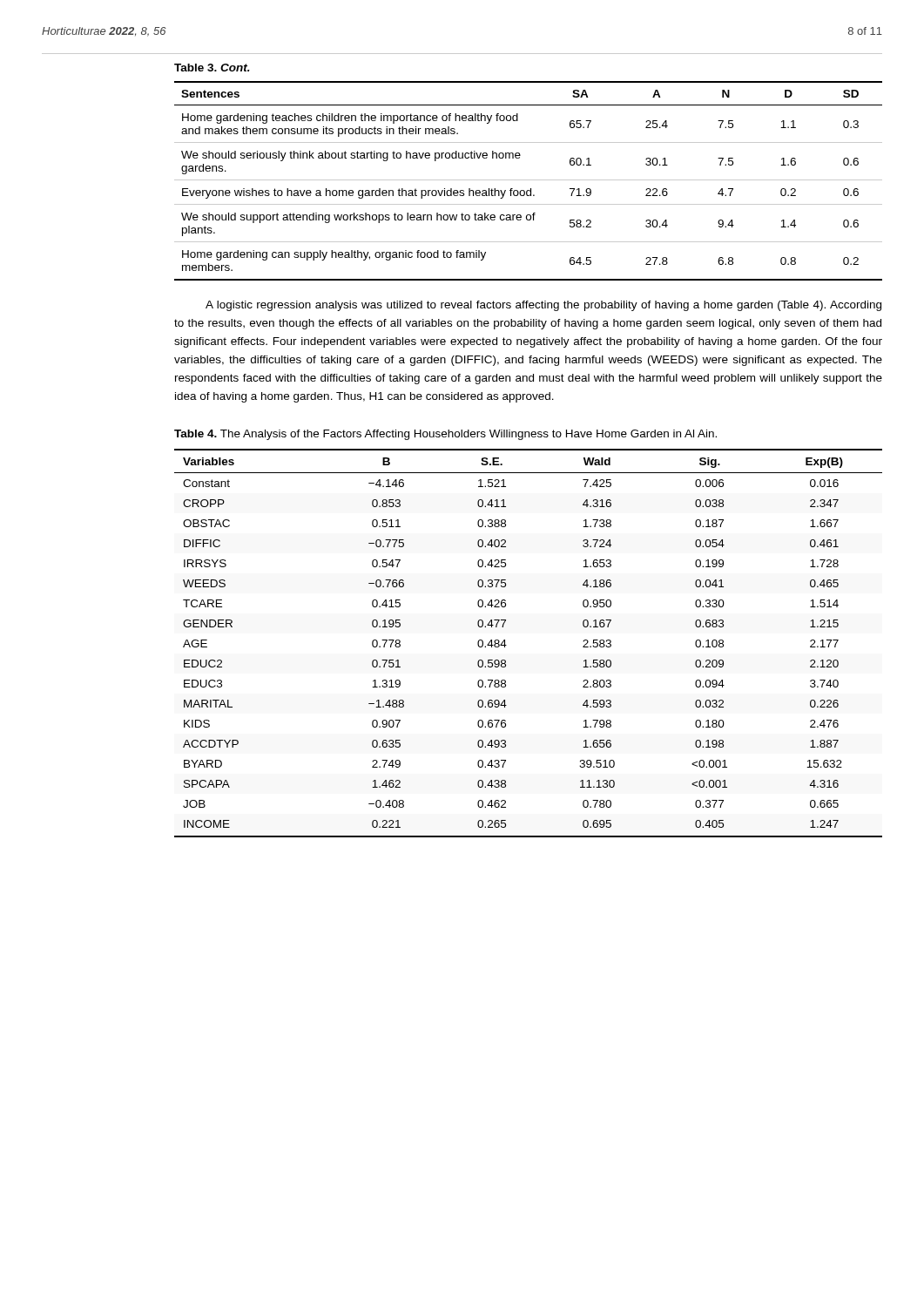Locate the passage starting "Table 4. The"
Image resolution: width=924 pixels, height=1307 pixels.
[446, 433]
